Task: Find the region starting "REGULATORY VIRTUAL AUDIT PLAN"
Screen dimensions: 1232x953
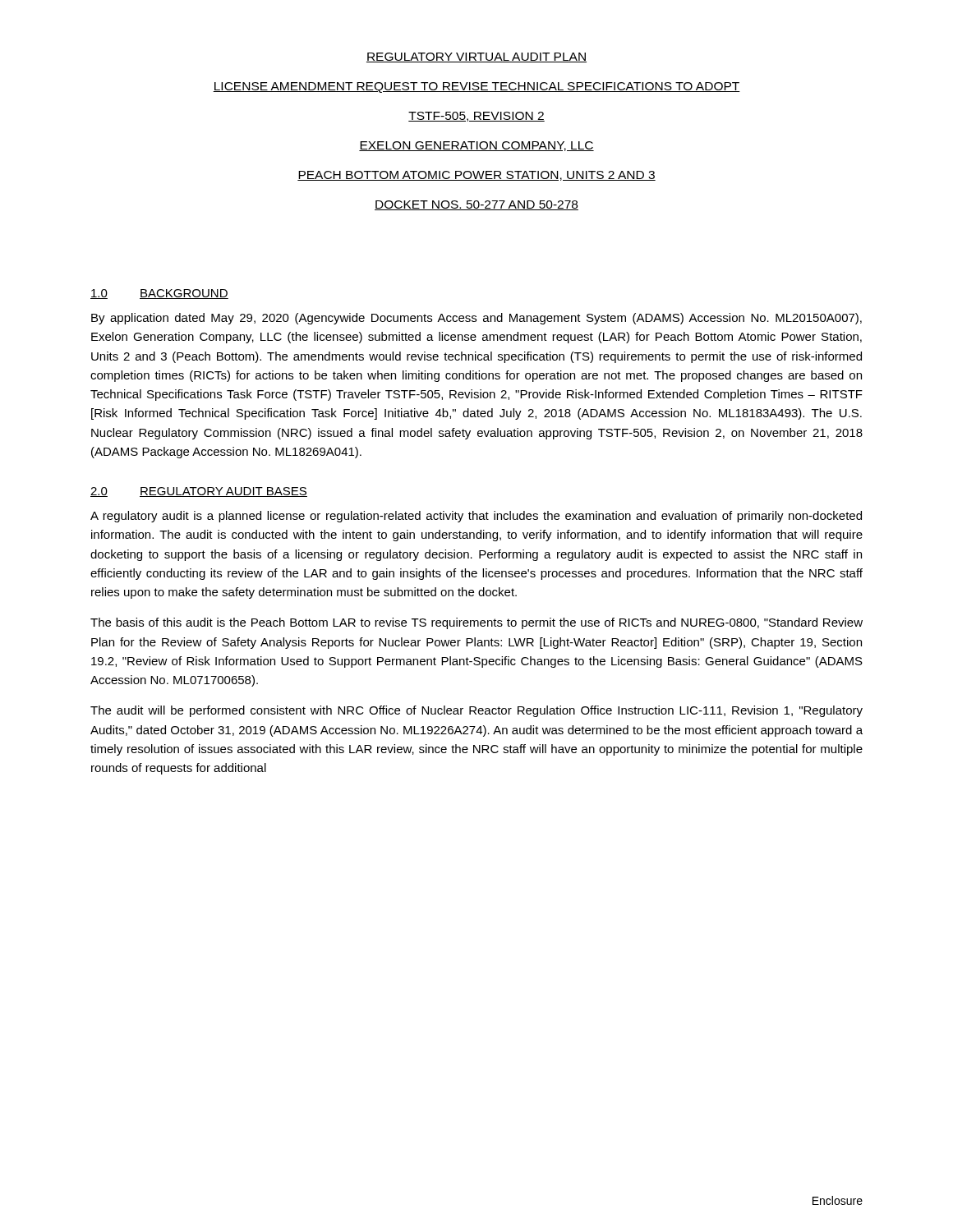Action: click(x=476, y=56)
